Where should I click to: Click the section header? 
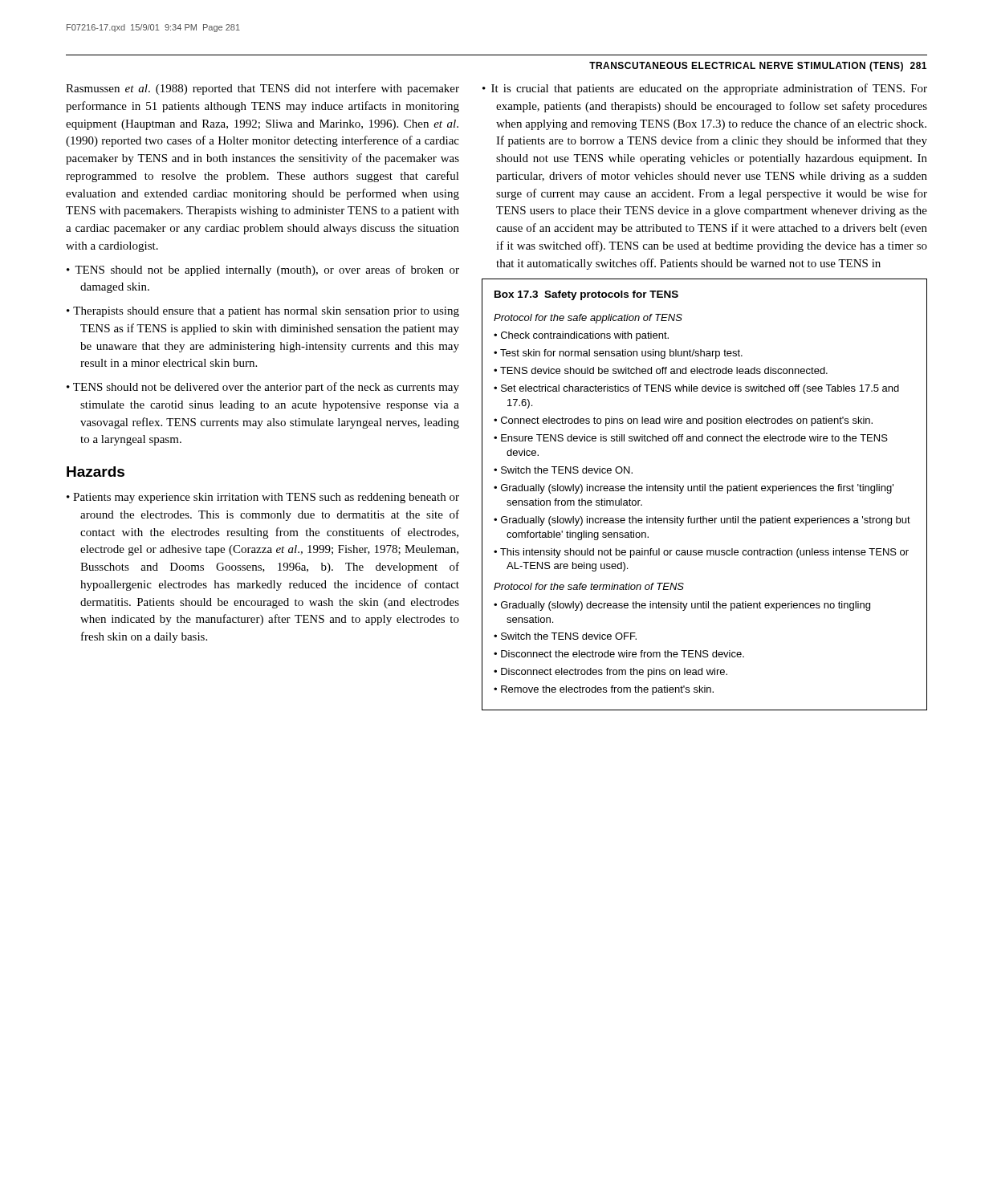click(x=95, y=472)
